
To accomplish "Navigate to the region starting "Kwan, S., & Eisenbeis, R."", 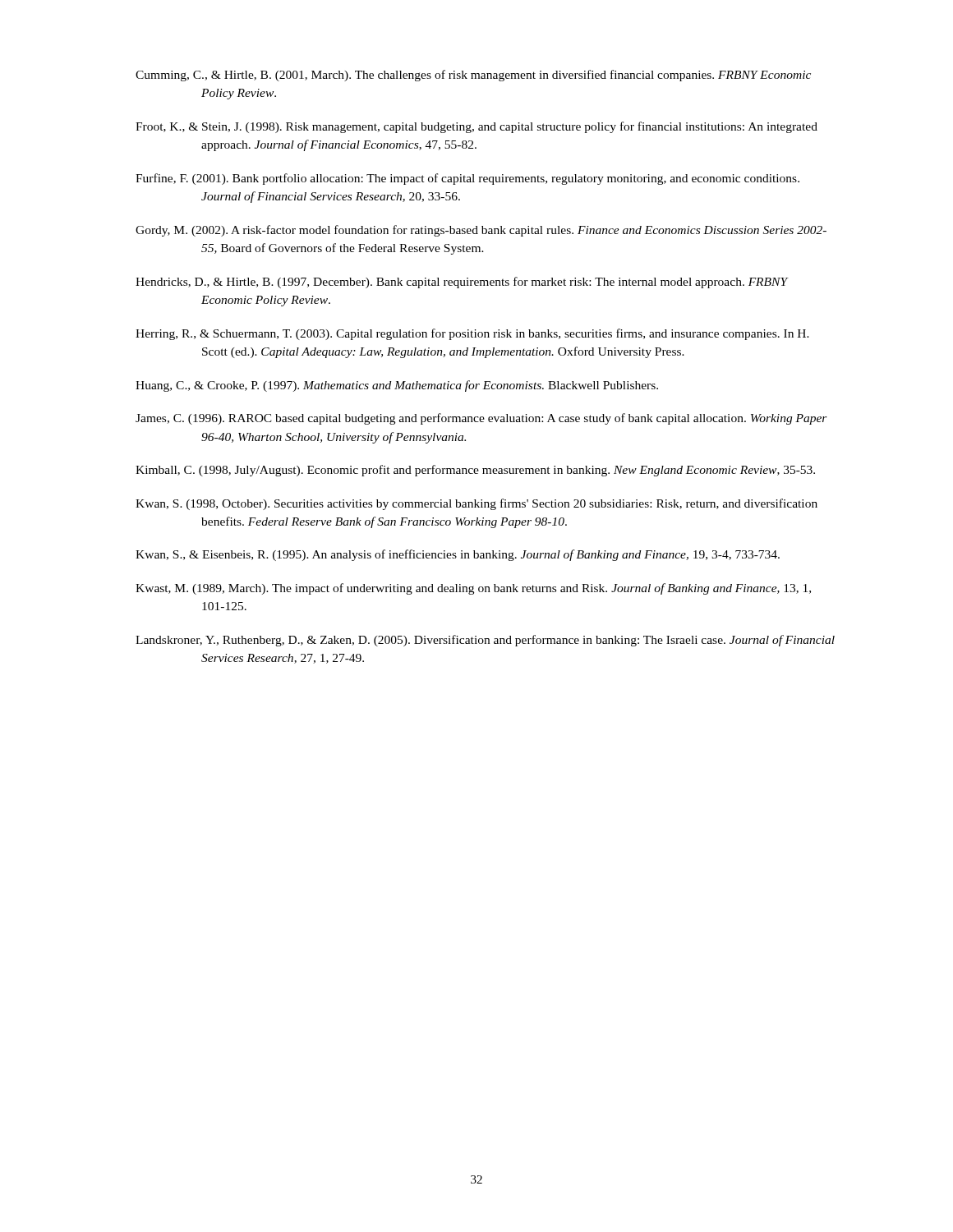I will click(x=458, y=554).
